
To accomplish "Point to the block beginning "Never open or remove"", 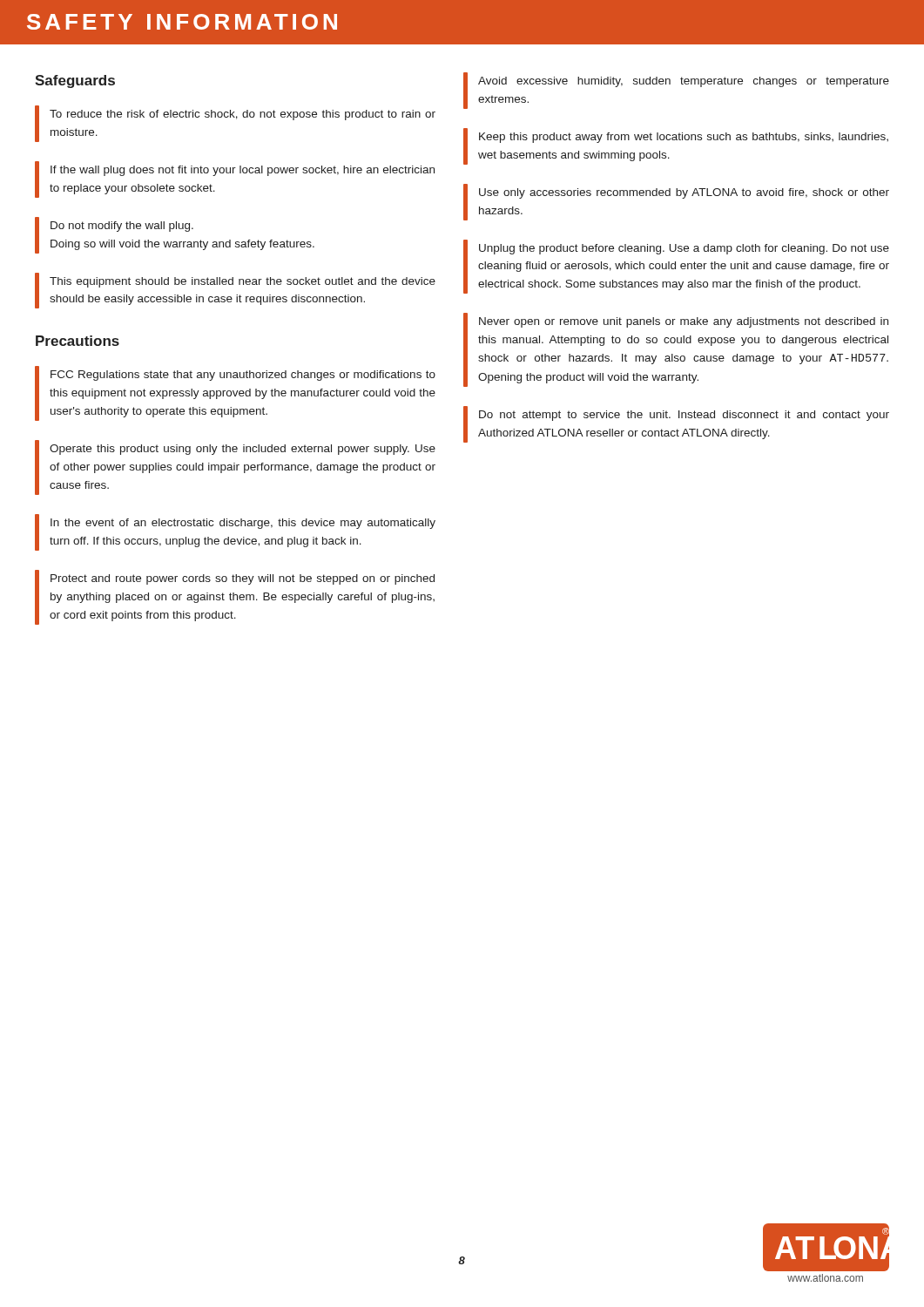I will click(x=676, y=350).
